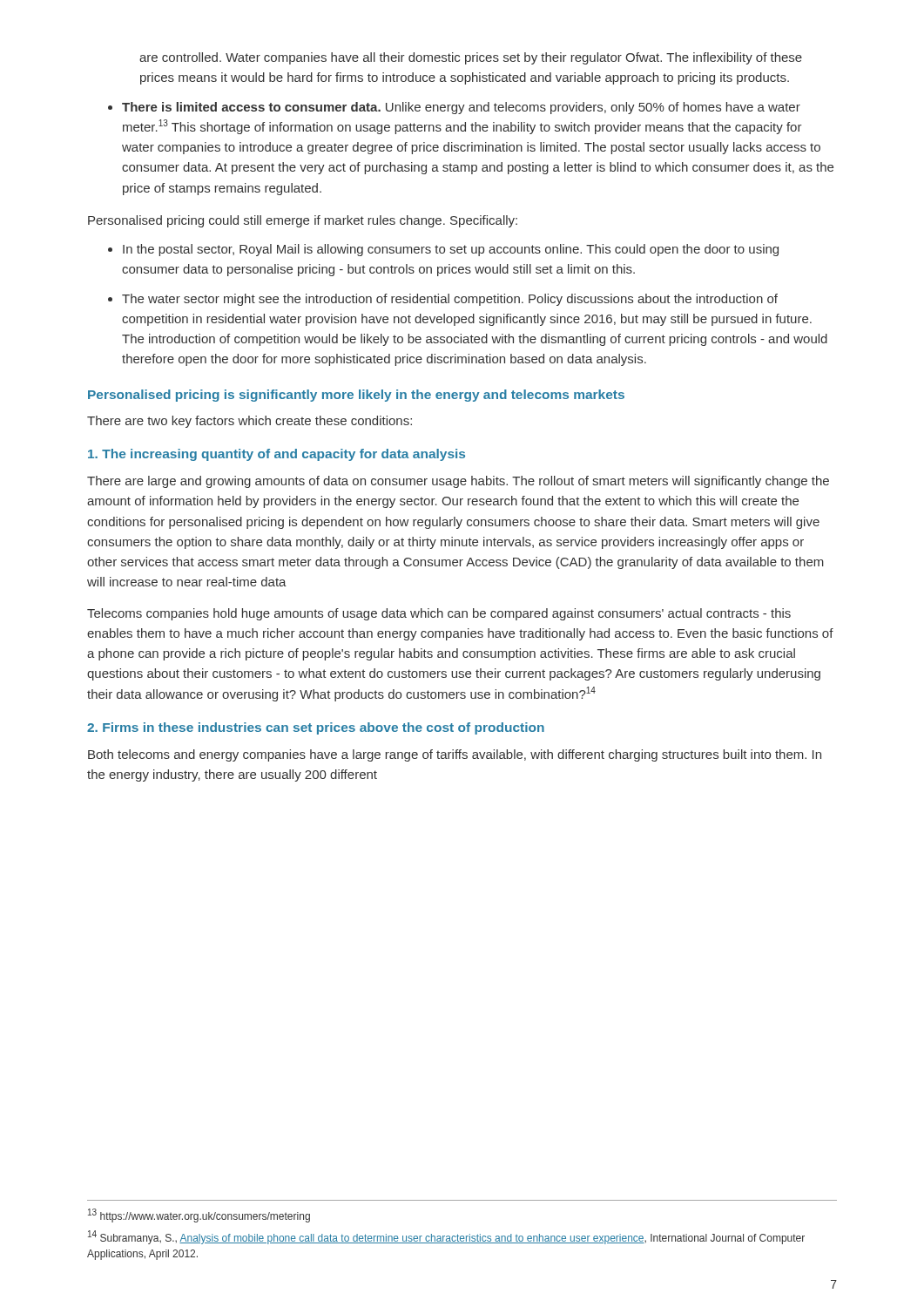Viewport: 924px width, 1307px height.
Task: Find the section header with the text "Personalised pricing is significantly more likely in the"
Action: [x=356, y=394]
